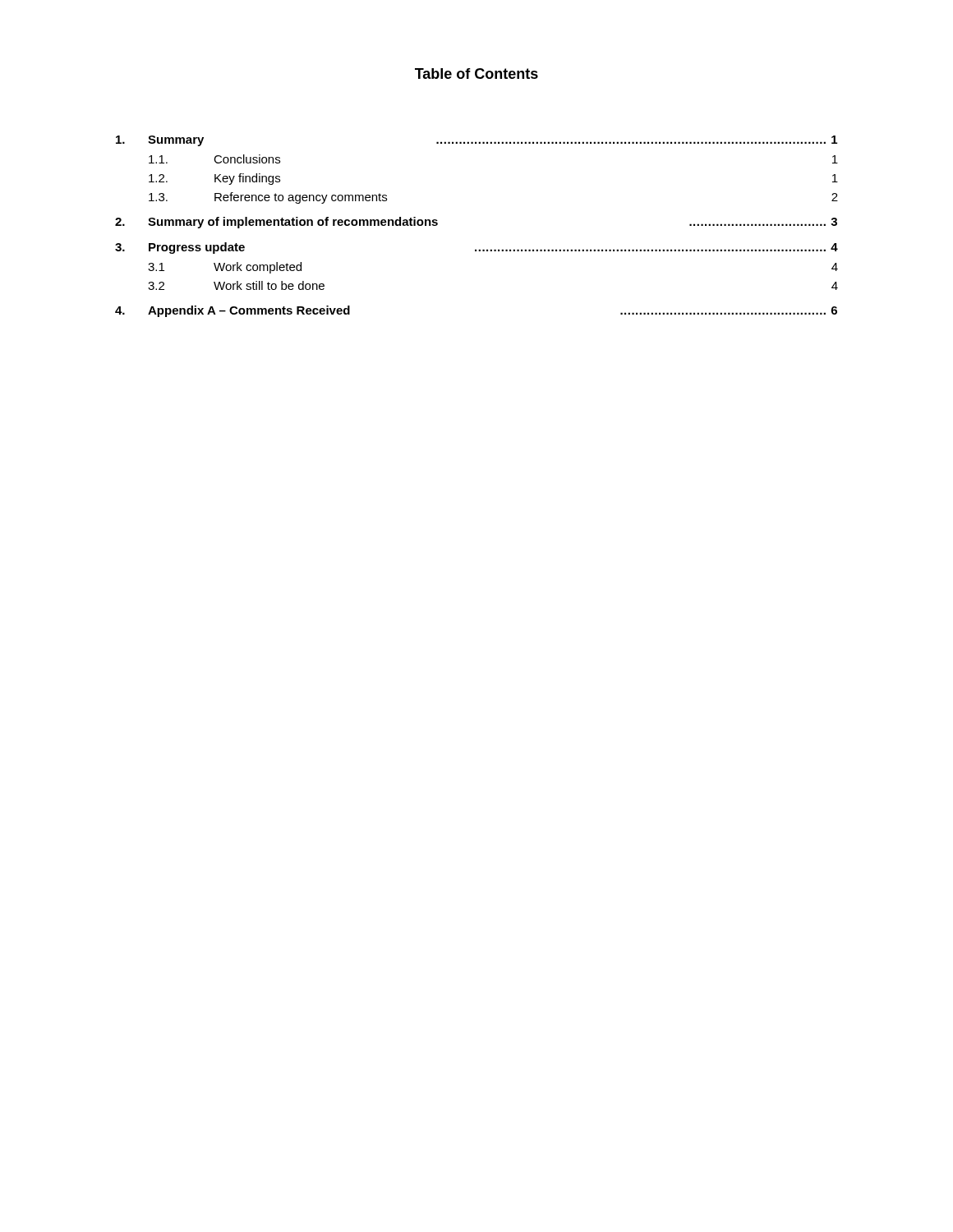
Task: Locate the list item containing "2. Summary of implementation of"
Action: (297, 222)
